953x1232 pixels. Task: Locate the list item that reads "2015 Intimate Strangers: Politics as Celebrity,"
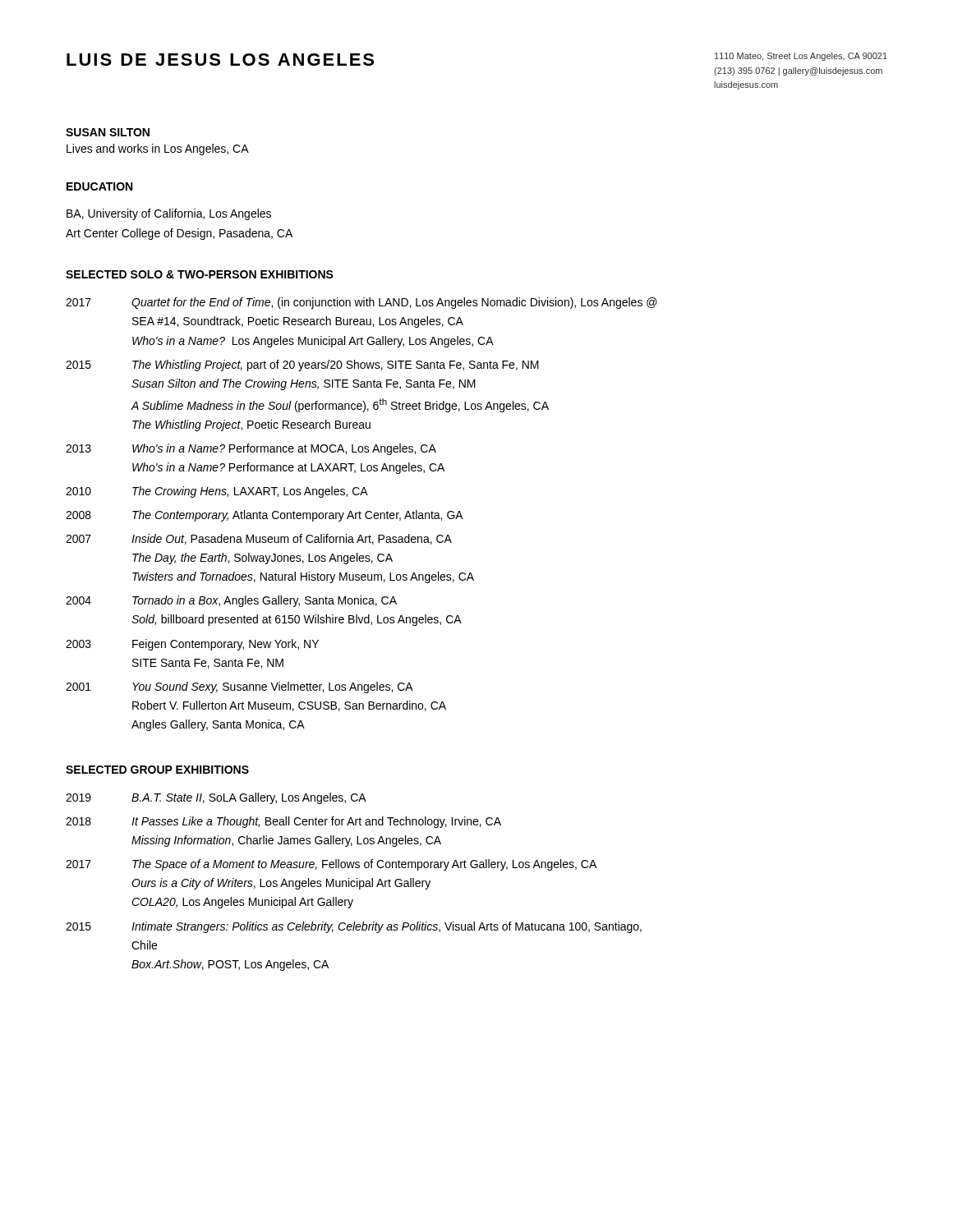pyautogui.click(x=354, y=927)
